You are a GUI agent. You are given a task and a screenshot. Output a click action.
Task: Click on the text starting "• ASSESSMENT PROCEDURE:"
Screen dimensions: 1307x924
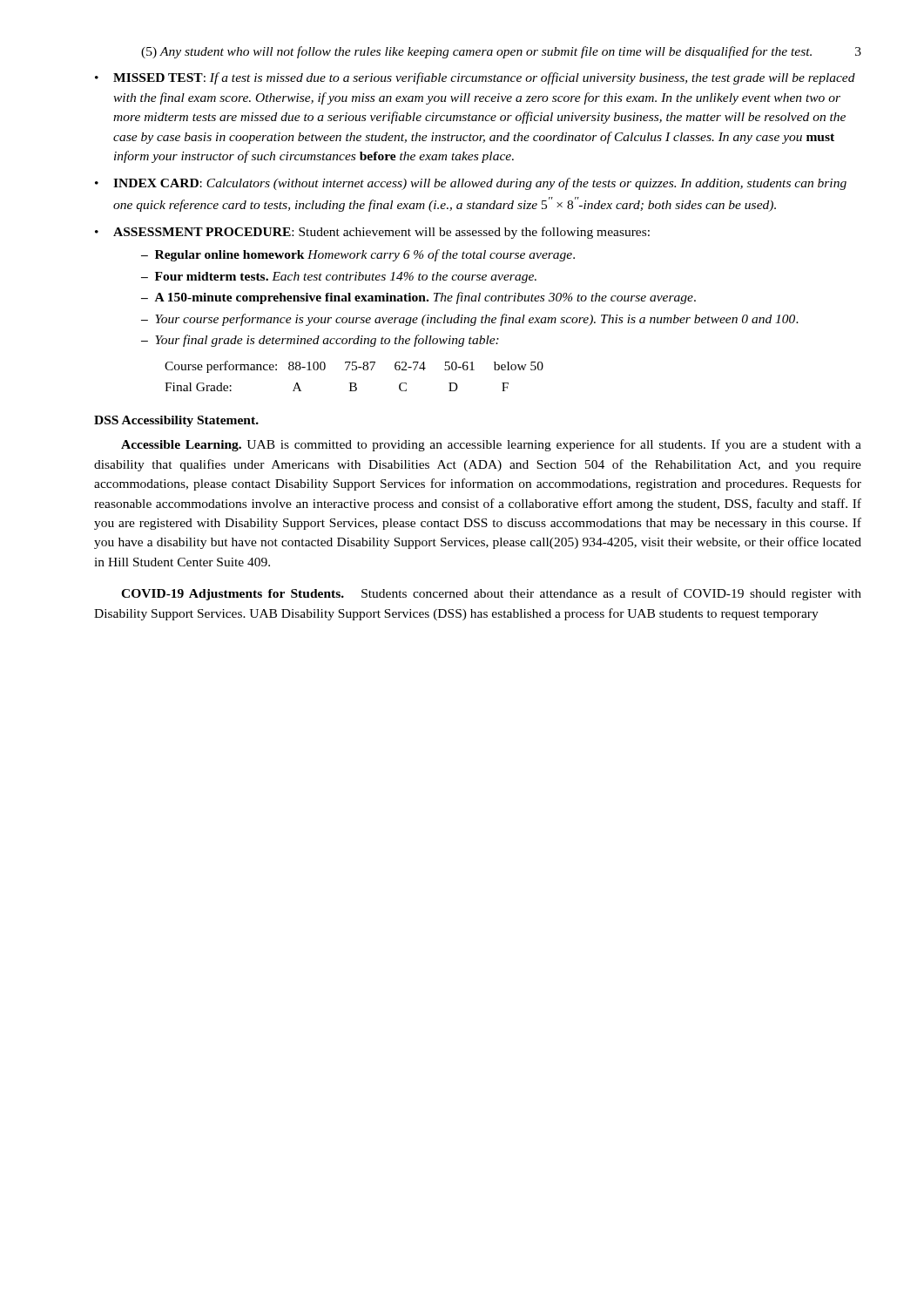372,232
